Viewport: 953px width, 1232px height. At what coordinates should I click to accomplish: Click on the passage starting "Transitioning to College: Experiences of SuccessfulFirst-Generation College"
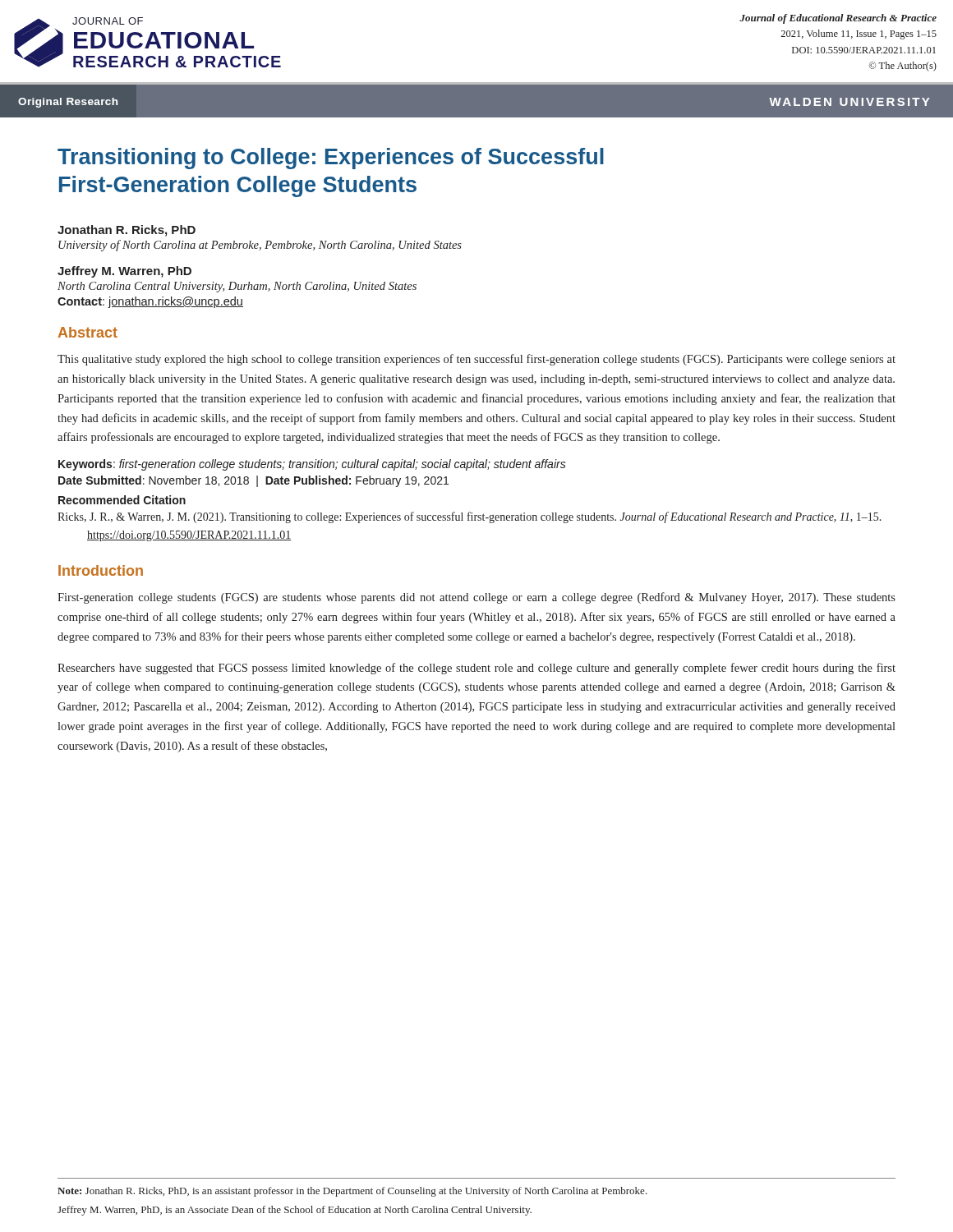pyautogui.click(x=331, y=171)
